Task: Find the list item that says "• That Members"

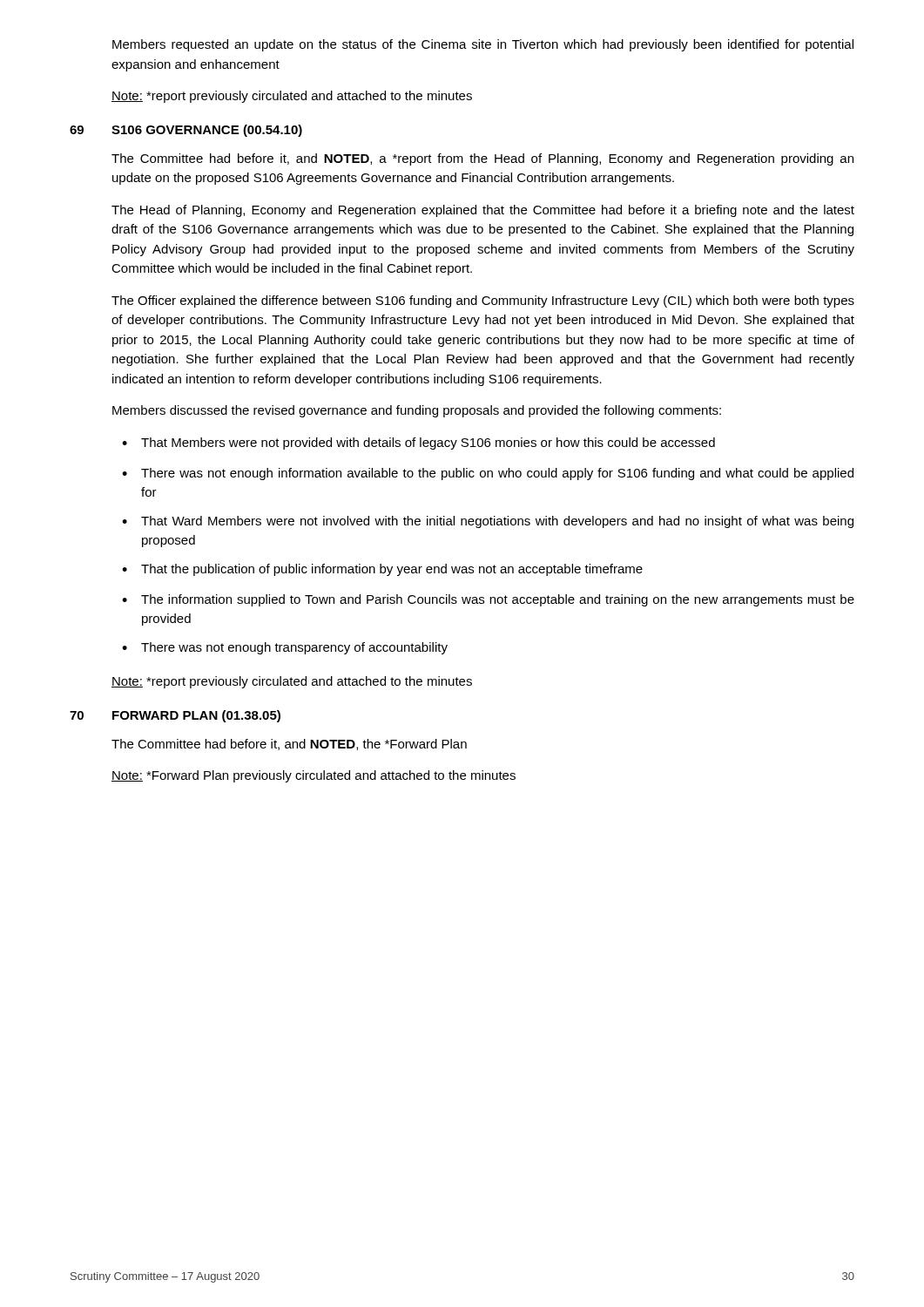Action: tap(488, 444)
